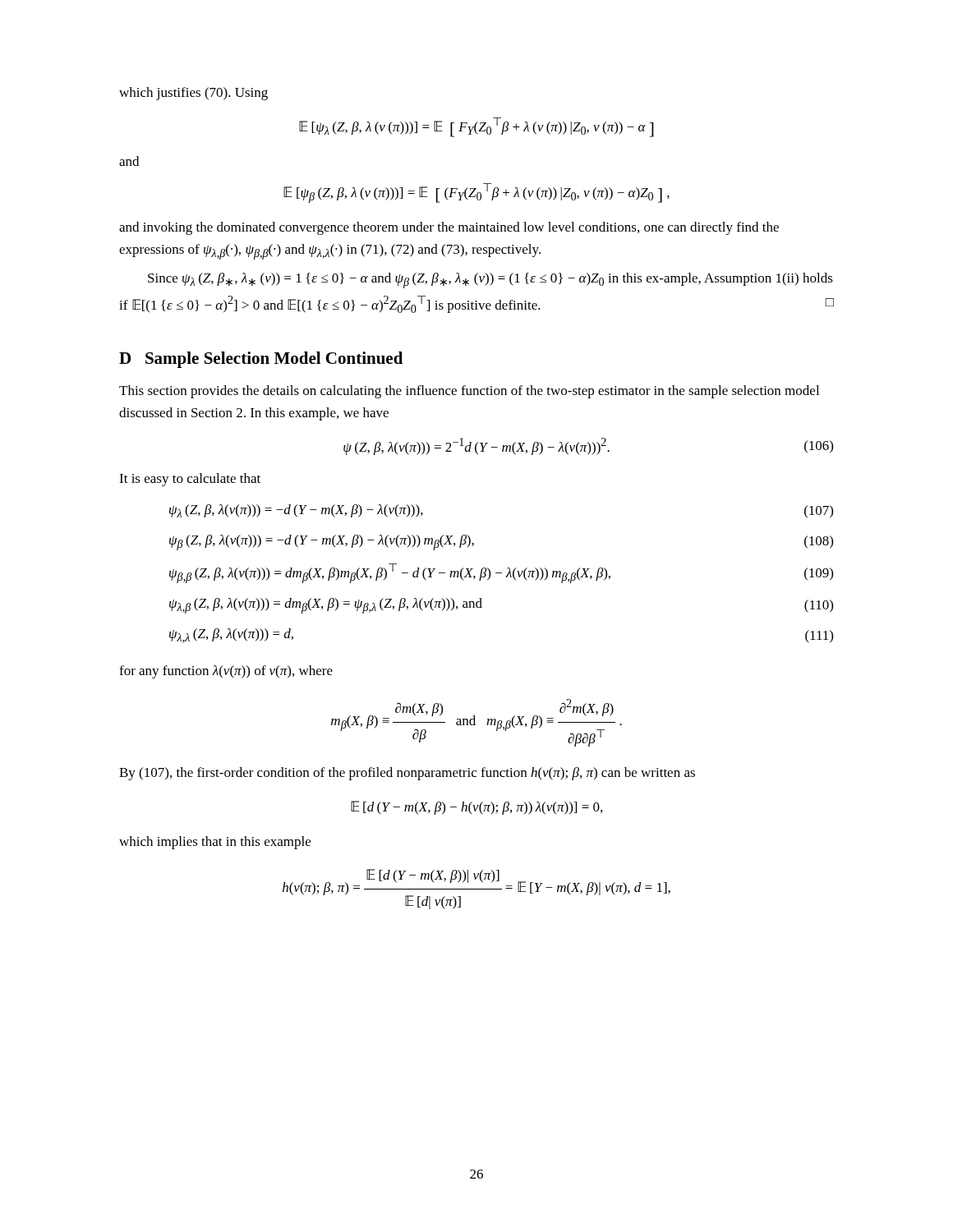Click on the text with the text "which justifies (70). Using"
Screen dimensions: 1232x953
(194, 92)
